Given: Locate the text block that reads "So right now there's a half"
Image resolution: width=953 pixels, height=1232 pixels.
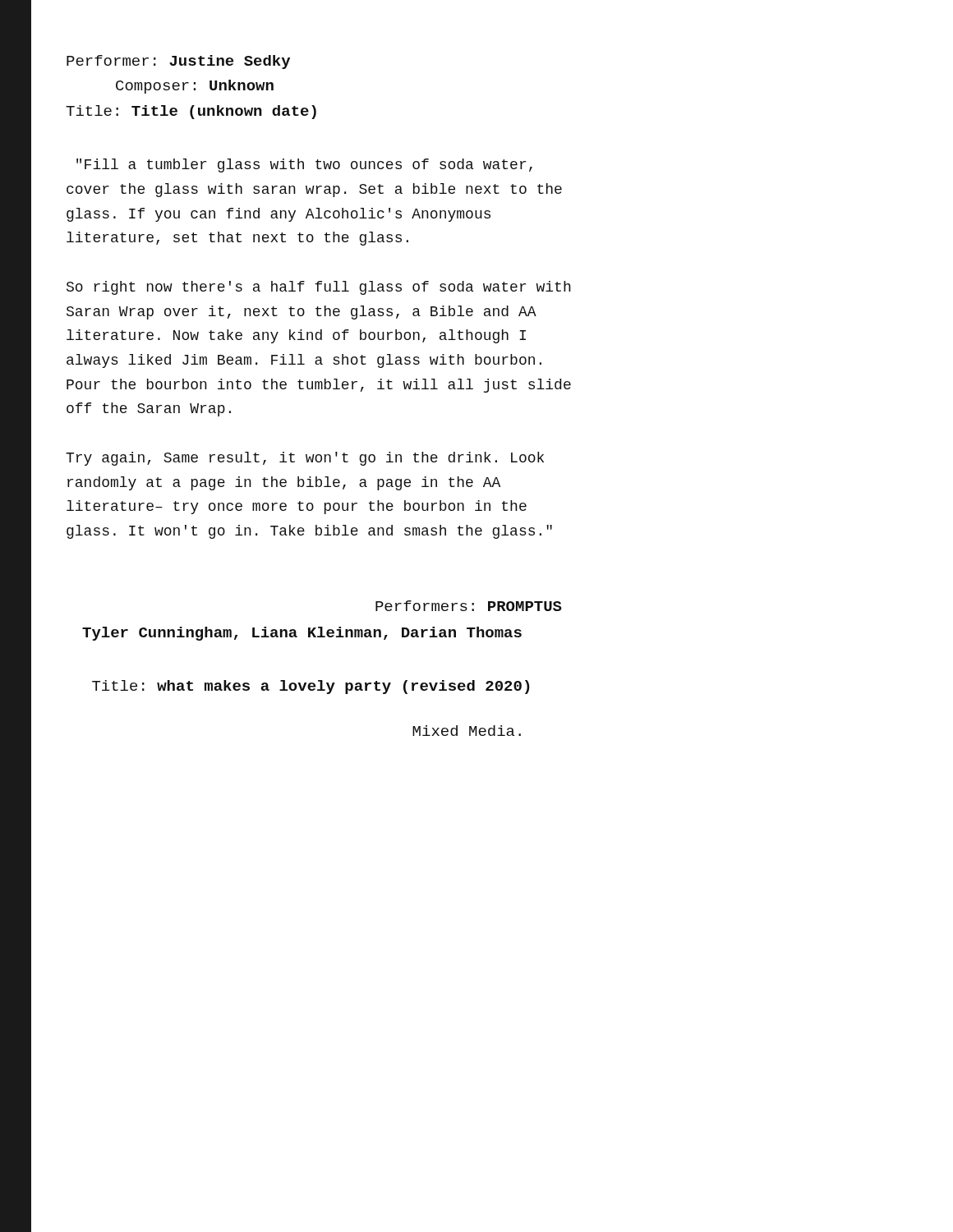Looking at the screenshot, I should tap(319, 348).
